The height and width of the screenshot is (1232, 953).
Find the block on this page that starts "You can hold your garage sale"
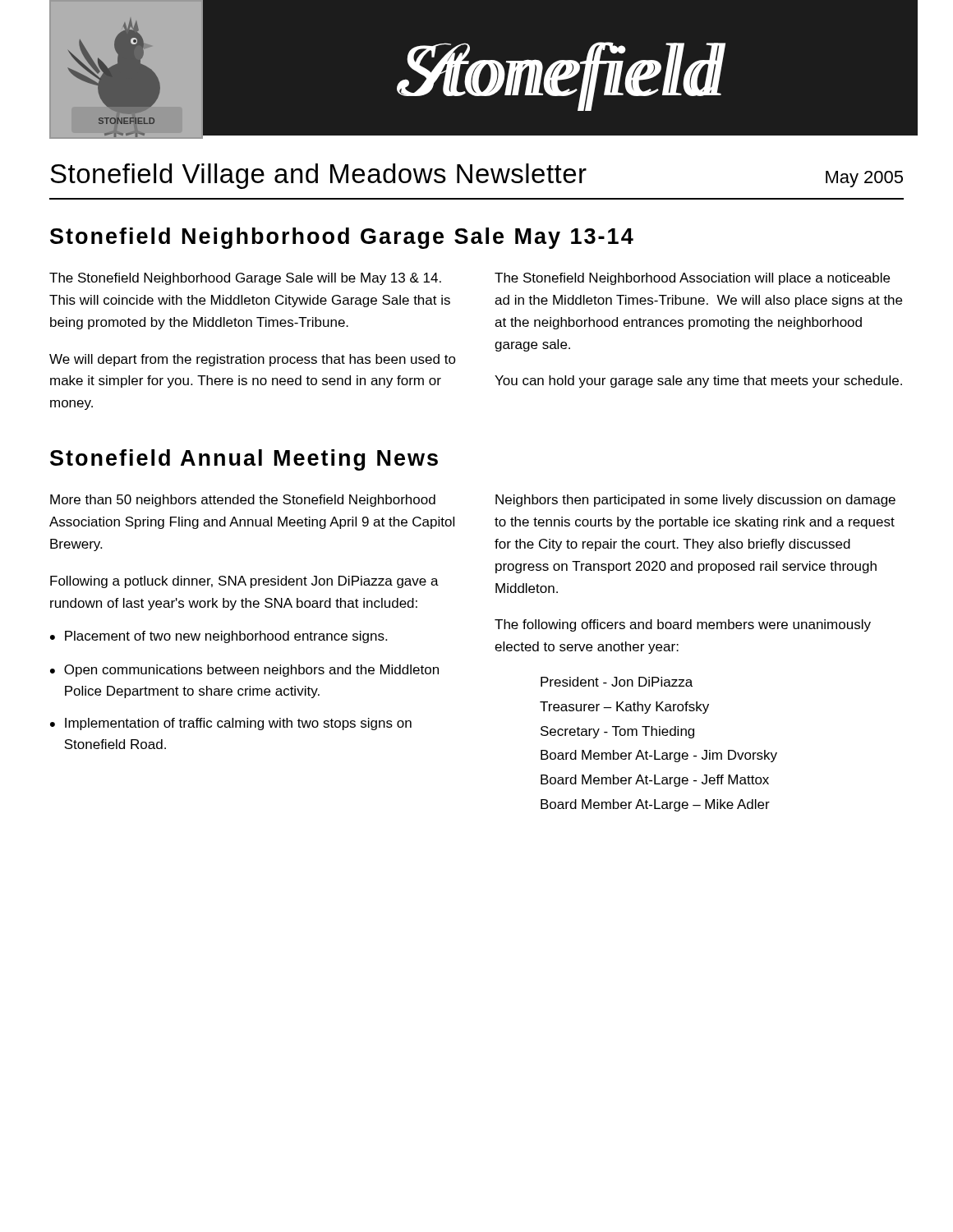coord(699,381)
